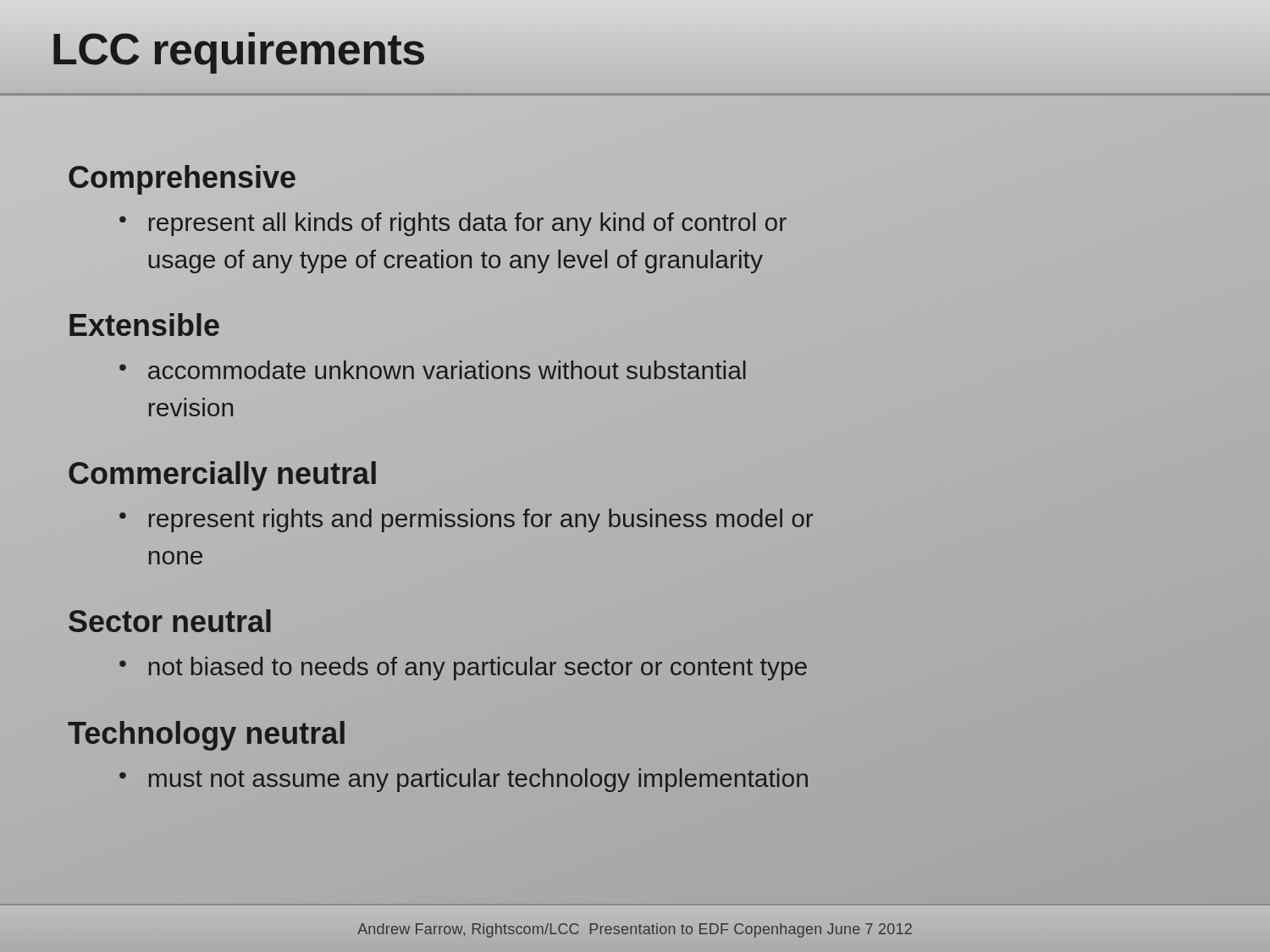The width and height of the screenshot is (1270, 952).
Task: Point to the text starting "LCC requirements"
Action: pyautogui.click(x=238, y=49)
